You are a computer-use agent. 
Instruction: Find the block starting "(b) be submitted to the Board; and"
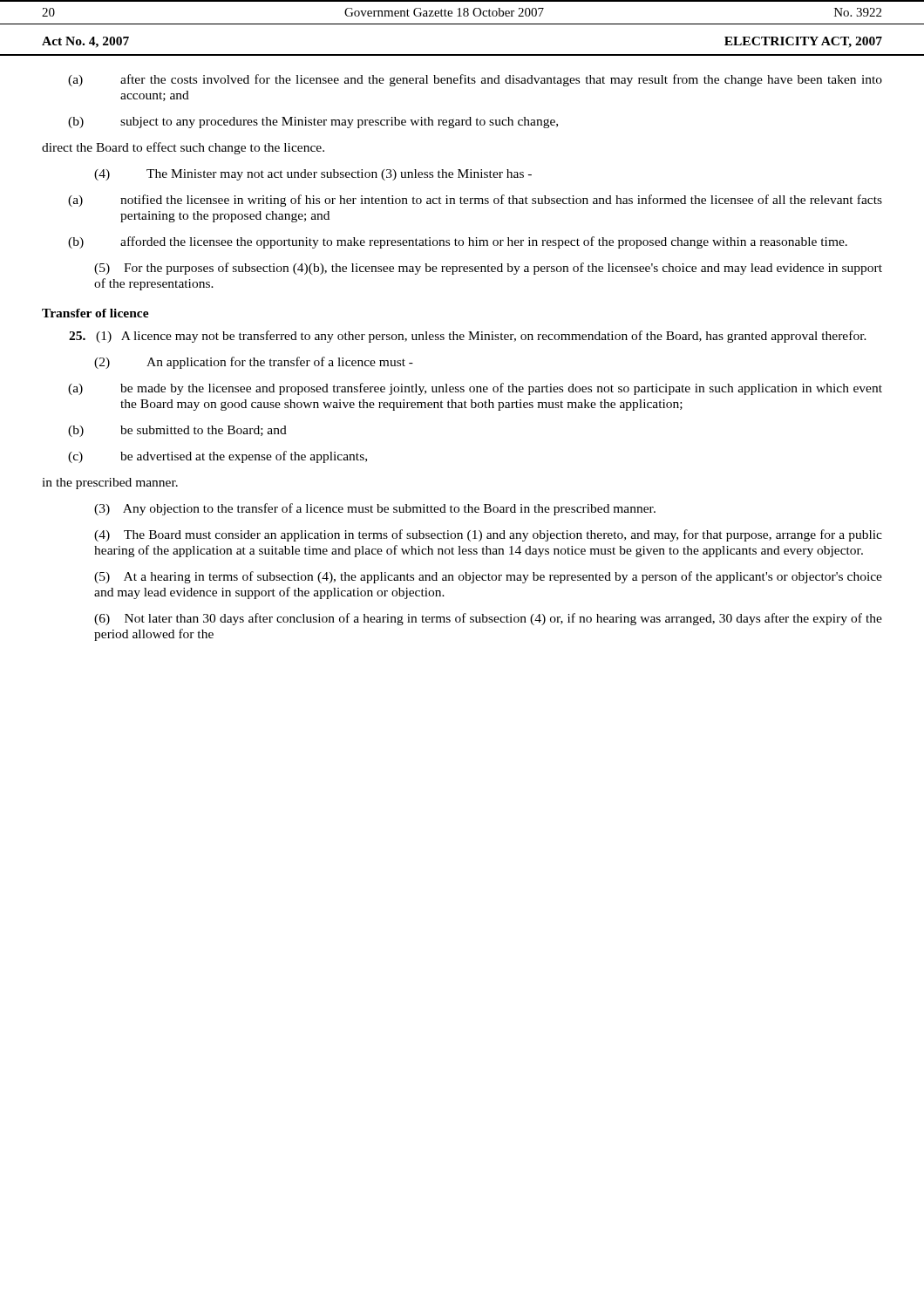pos(177,431)
